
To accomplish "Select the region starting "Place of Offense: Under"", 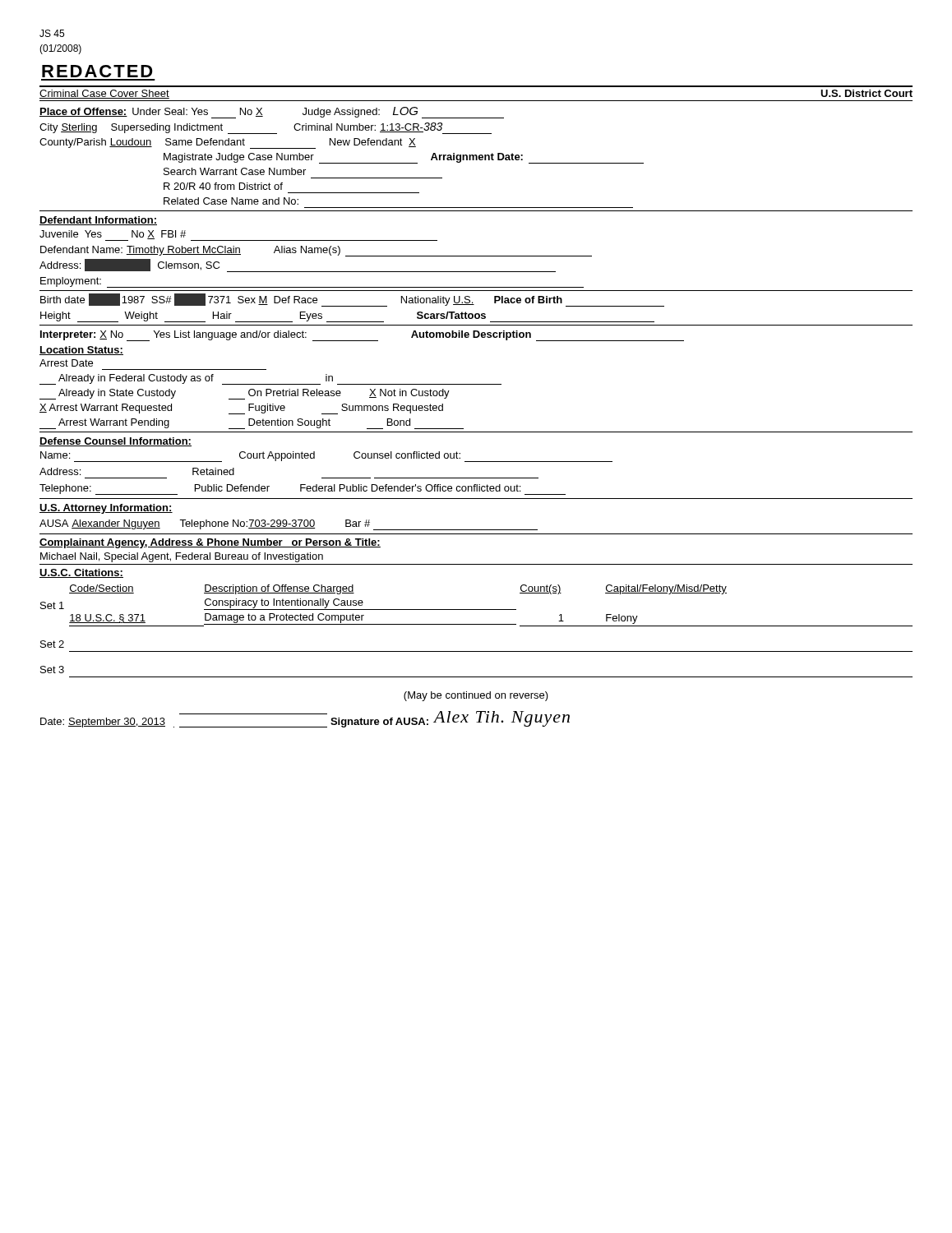I will click(x=476, y=156).
